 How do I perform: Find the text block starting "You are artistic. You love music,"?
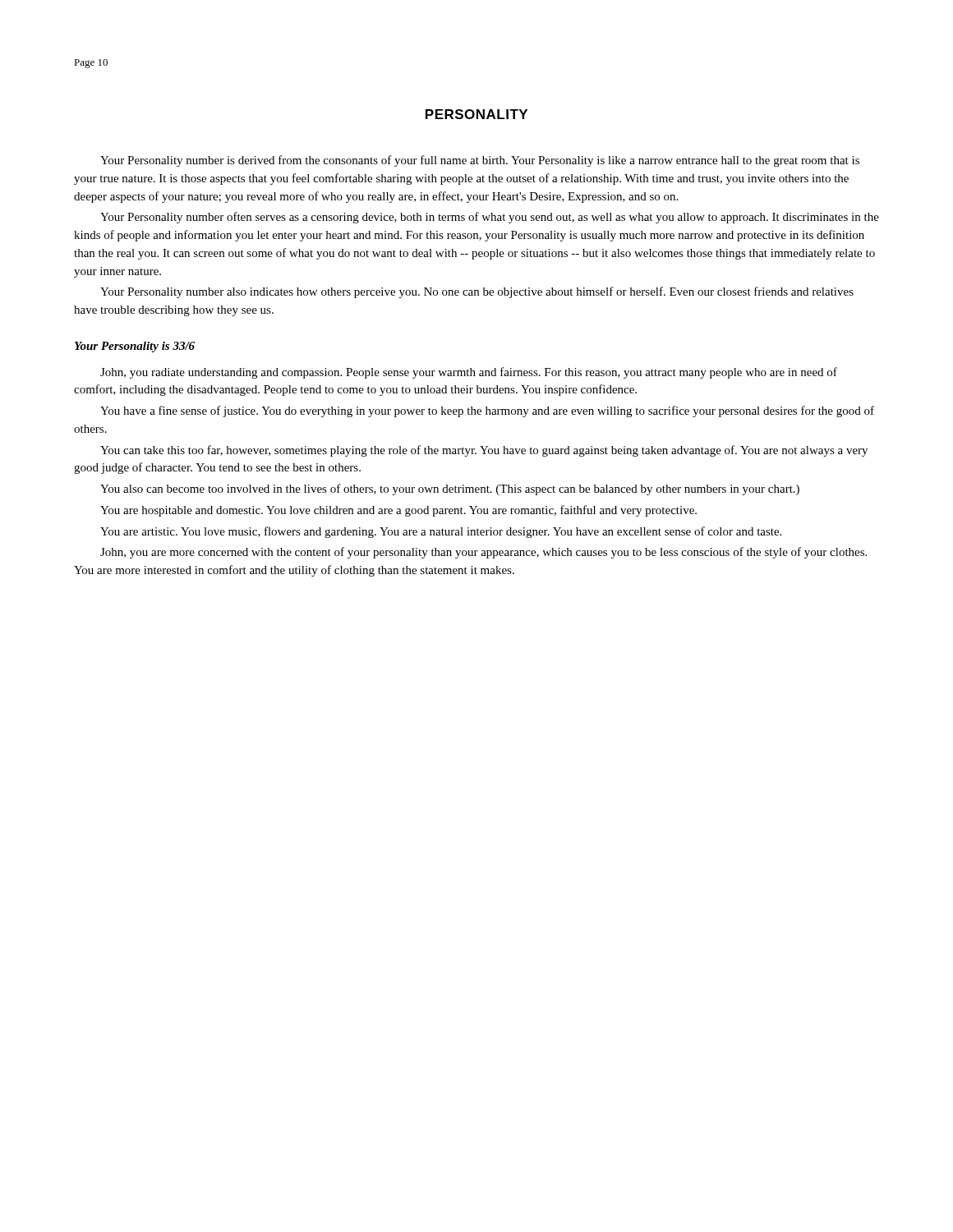click(441, 531)
